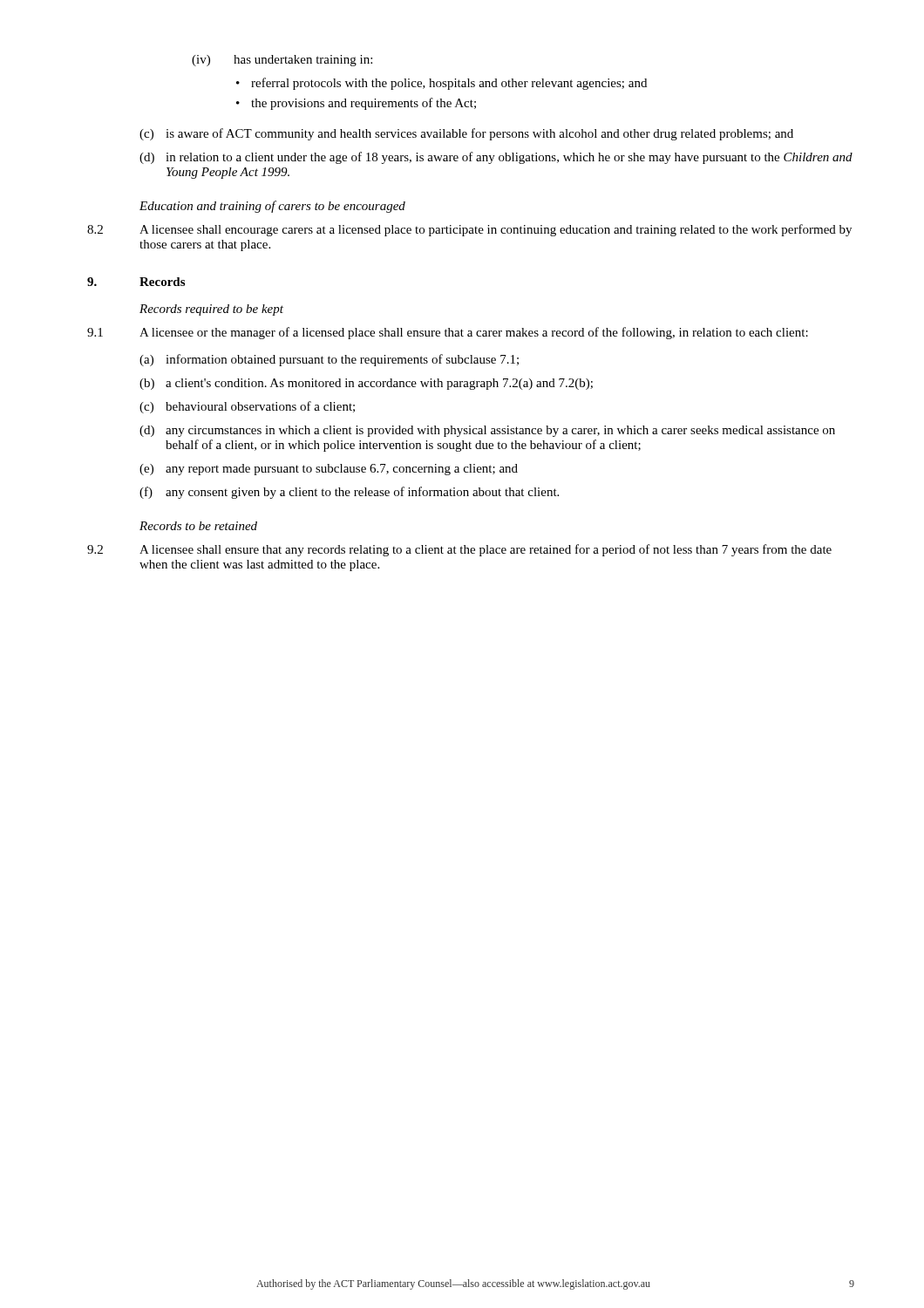The width and height of the screenshot is (924, 1308).
Task: Navigate to the region starting "the provisions and"
Action: click(x=364, y=103)
